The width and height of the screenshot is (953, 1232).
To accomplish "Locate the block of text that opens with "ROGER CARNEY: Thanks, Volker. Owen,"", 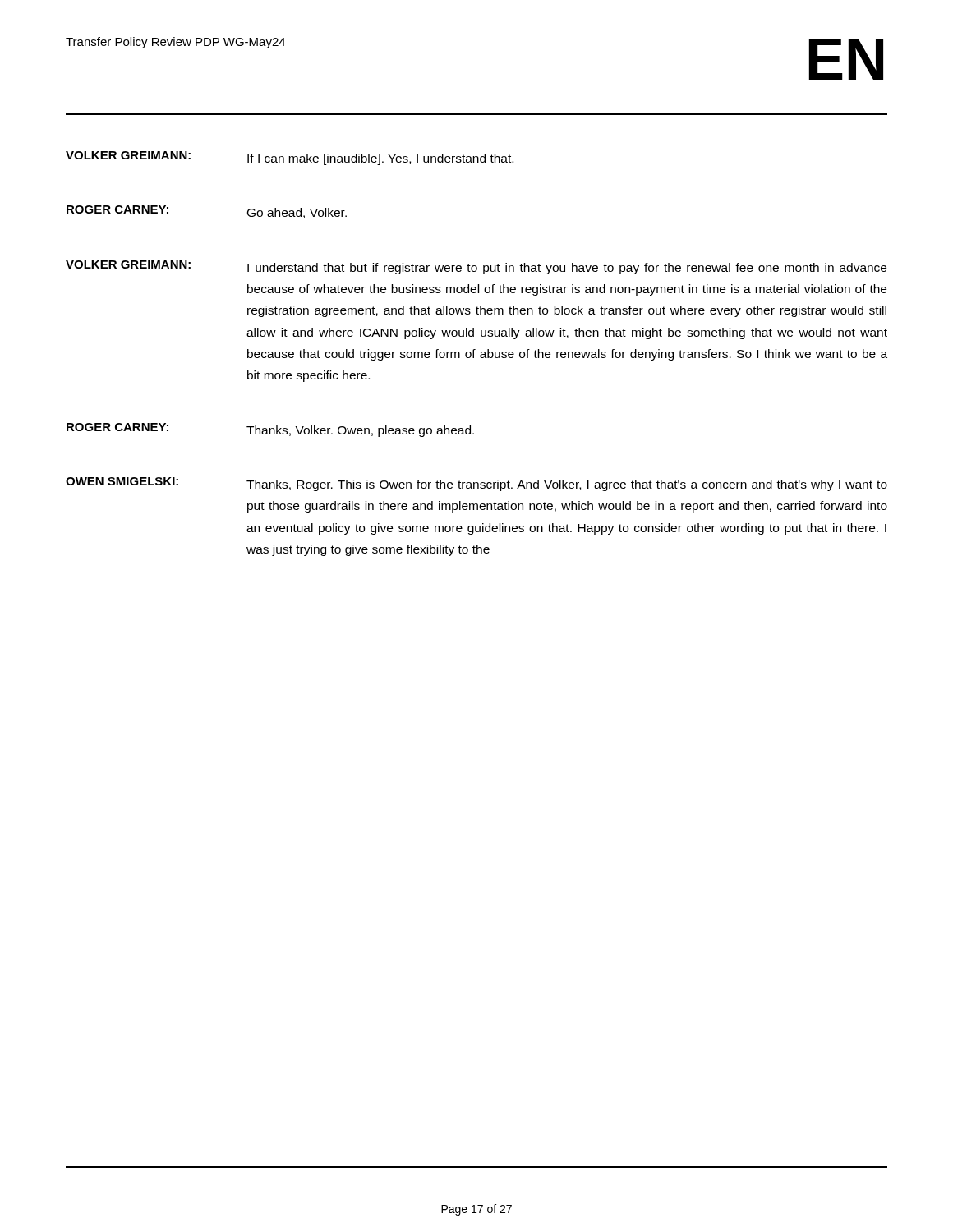I will pyautogui.click(x=270, y=430).
